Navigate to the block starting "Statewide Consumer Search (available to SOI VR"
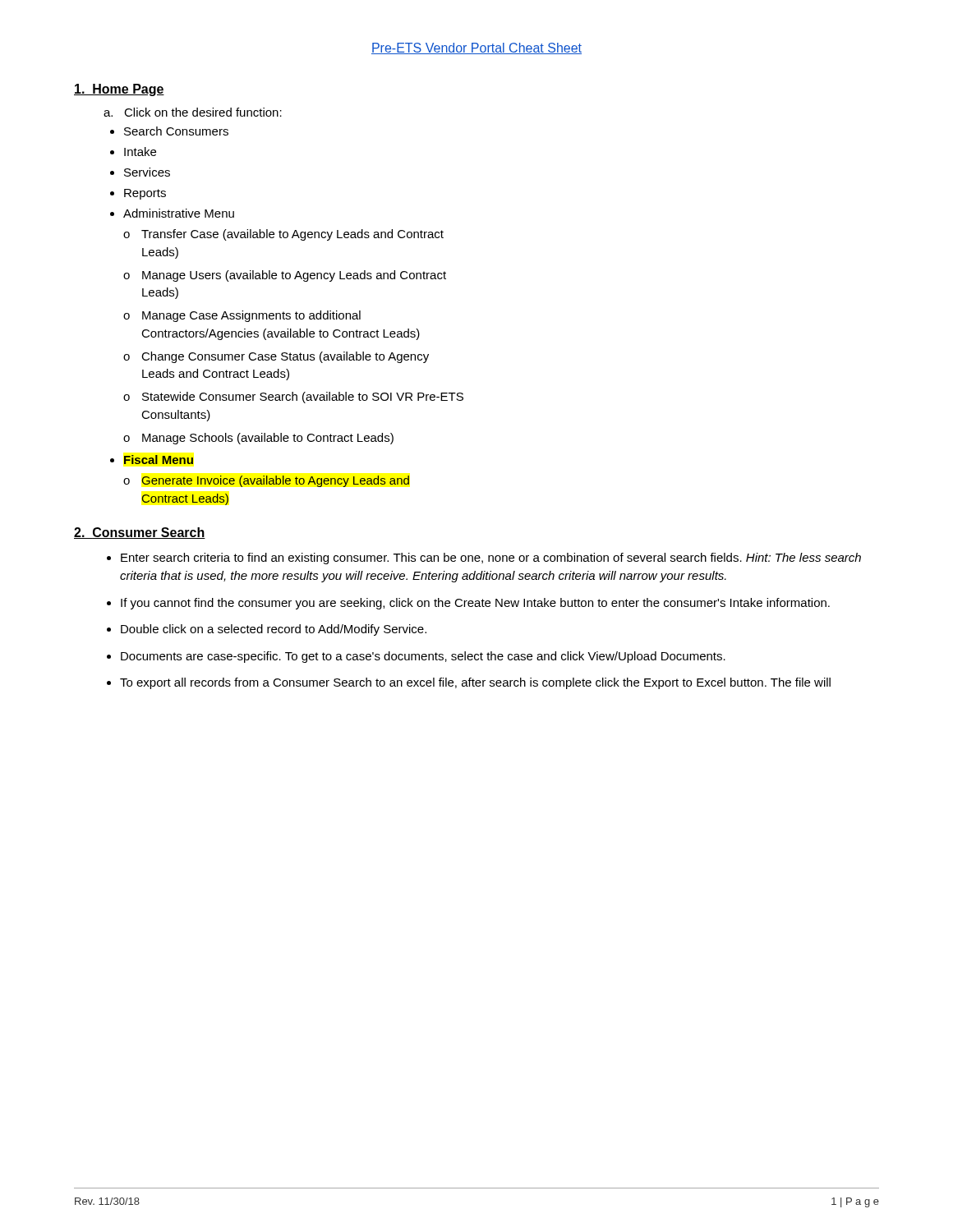 (x=303, y=405)
